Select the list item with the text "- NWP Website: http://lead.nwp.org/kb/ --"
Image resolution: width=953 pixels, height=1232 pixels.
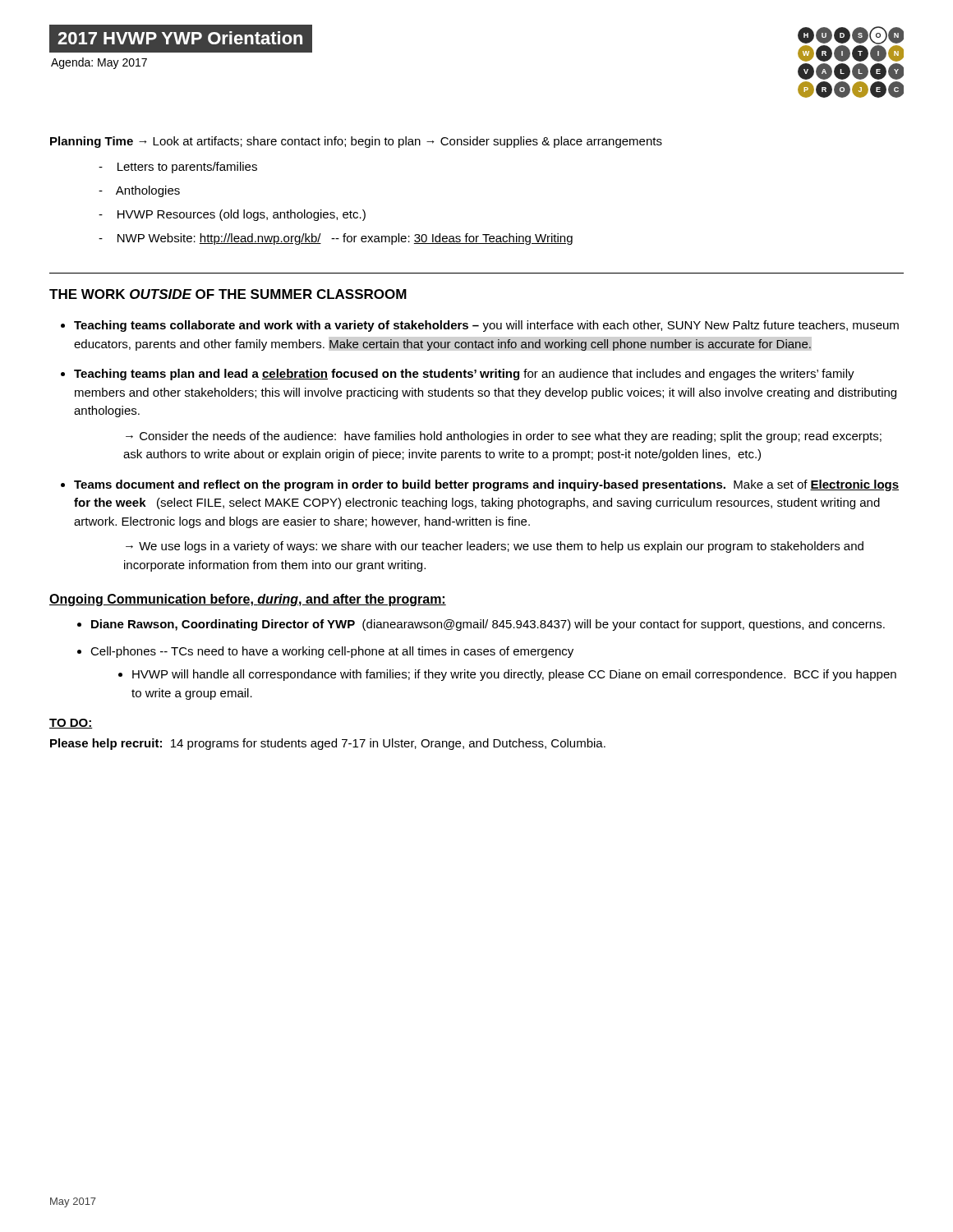click(x=336, y=238)
